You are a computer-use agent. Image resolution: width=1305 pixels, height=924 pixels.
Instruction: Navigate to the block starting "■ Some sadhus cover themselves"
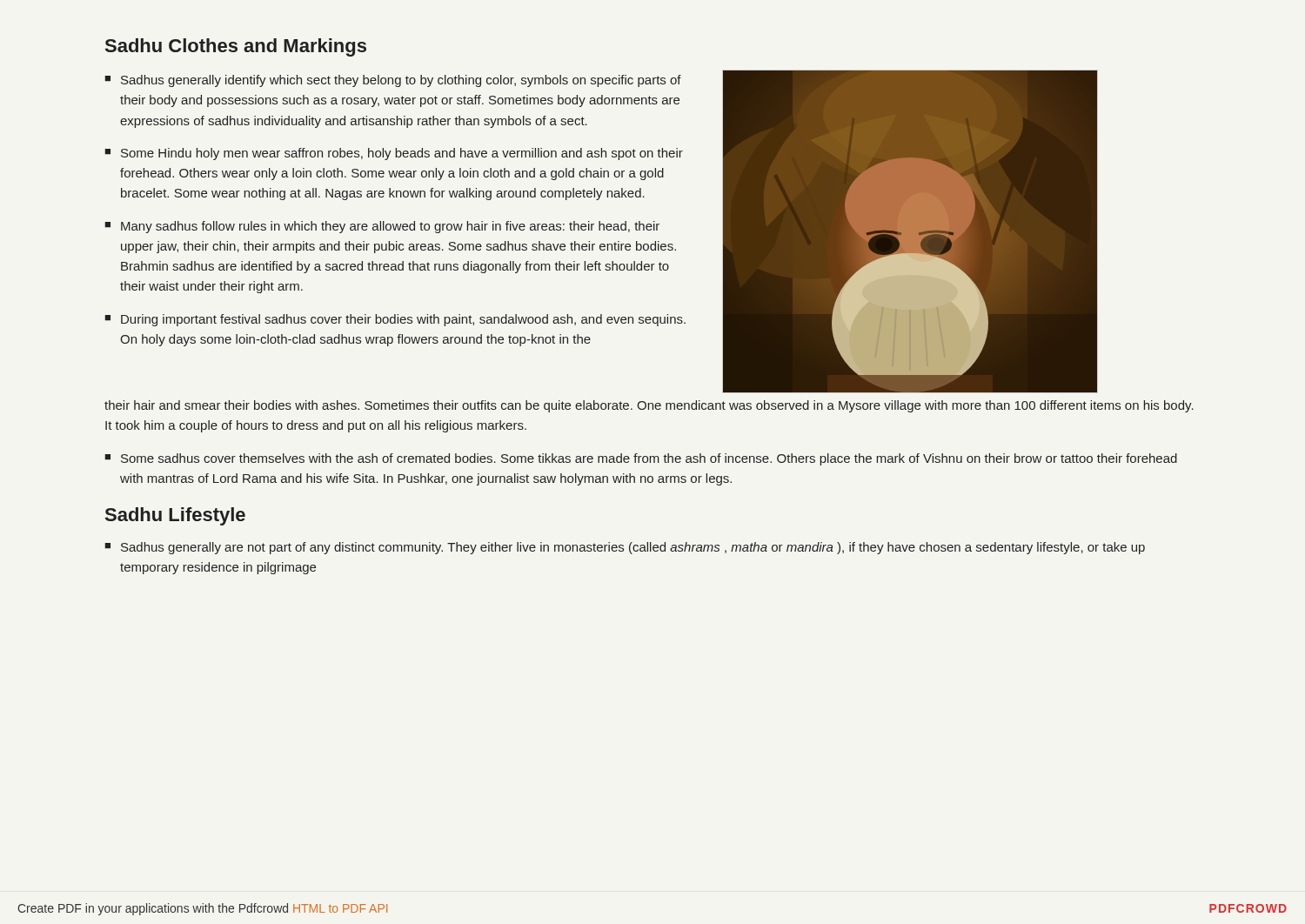click(652, 468)
